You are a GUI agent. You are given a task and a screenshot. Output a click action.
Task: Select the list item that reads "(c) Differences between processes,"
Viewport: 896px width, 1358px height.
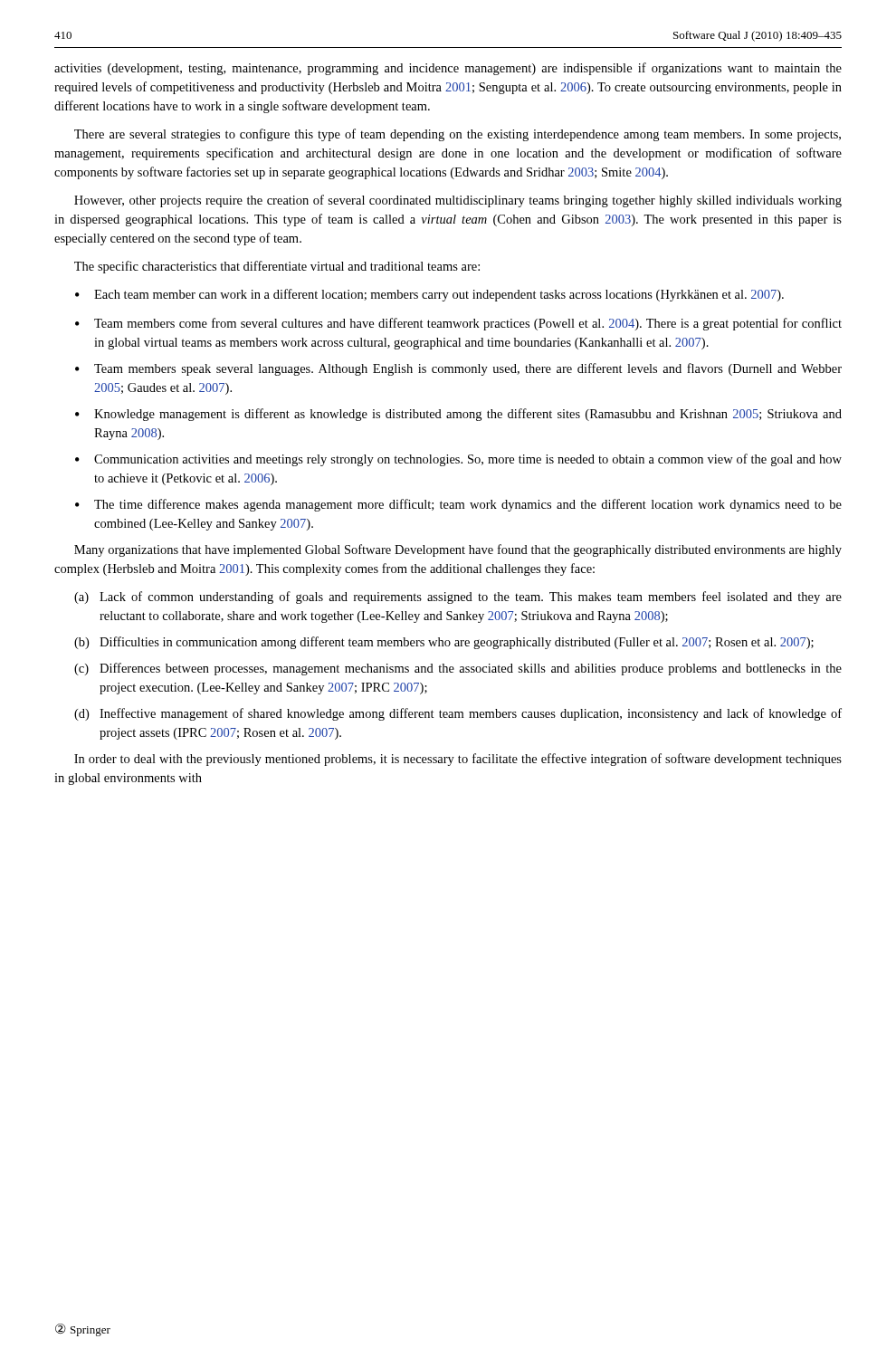click(x=458, y=678)
